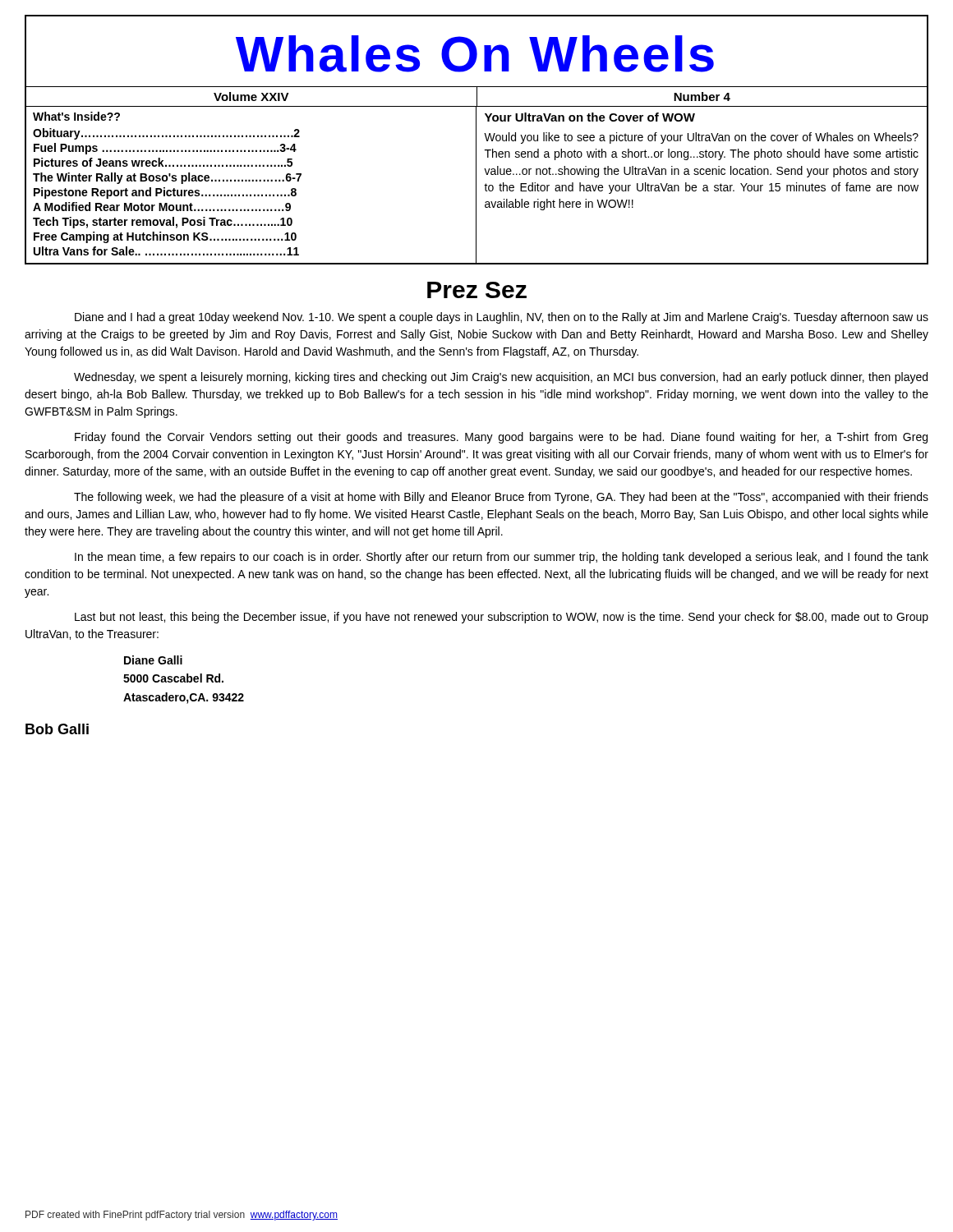The height and width of the screenshot is (1232, 953).
Task: Click on the list item containing "Fuel Pumps ……………...………...……………...3-4"
Action: click(x=165, y=148)
